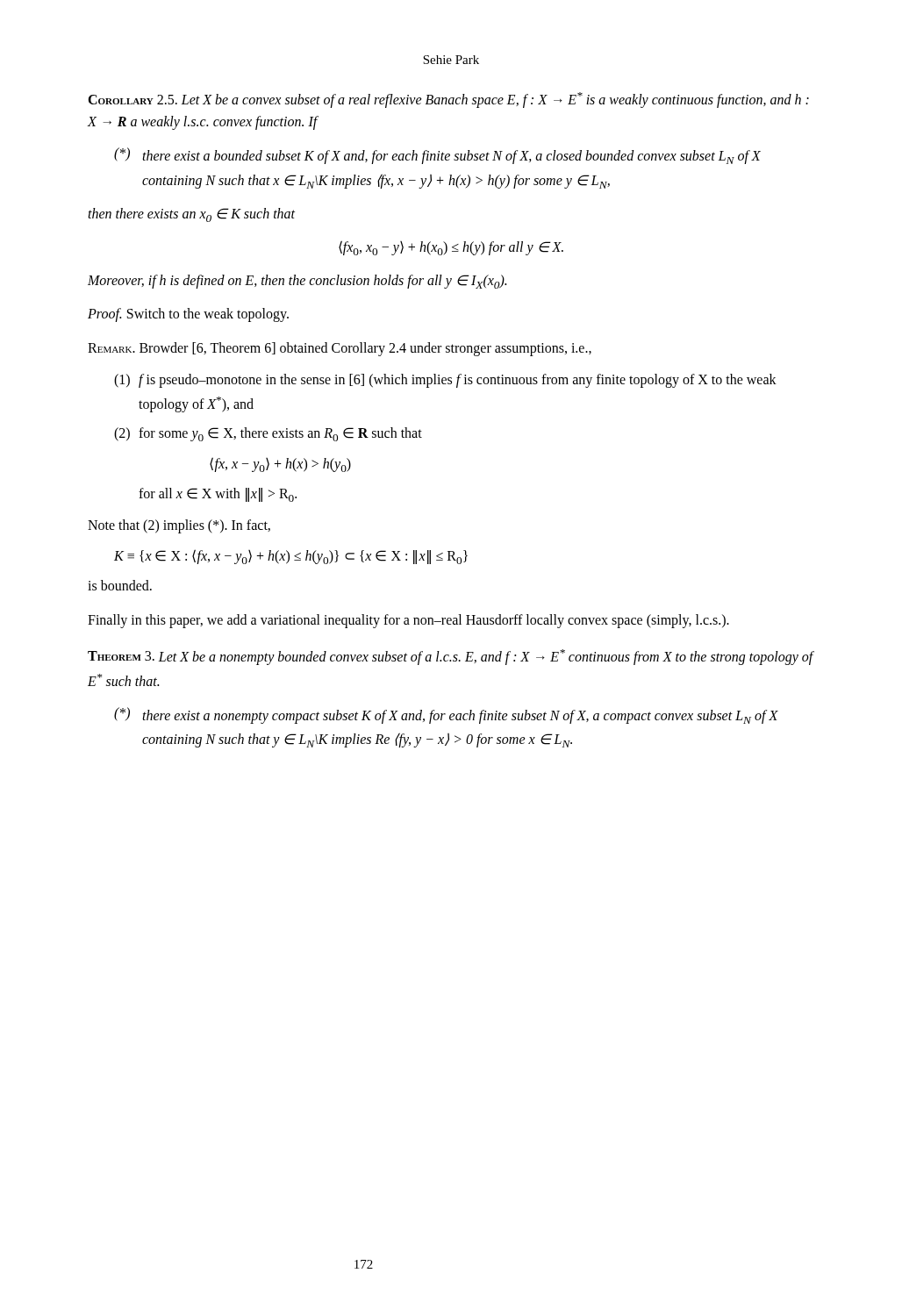Navigate to the element starting "Corollary 2.5. Let X be"
This screenshot has height=1316, width=902.
449,109
